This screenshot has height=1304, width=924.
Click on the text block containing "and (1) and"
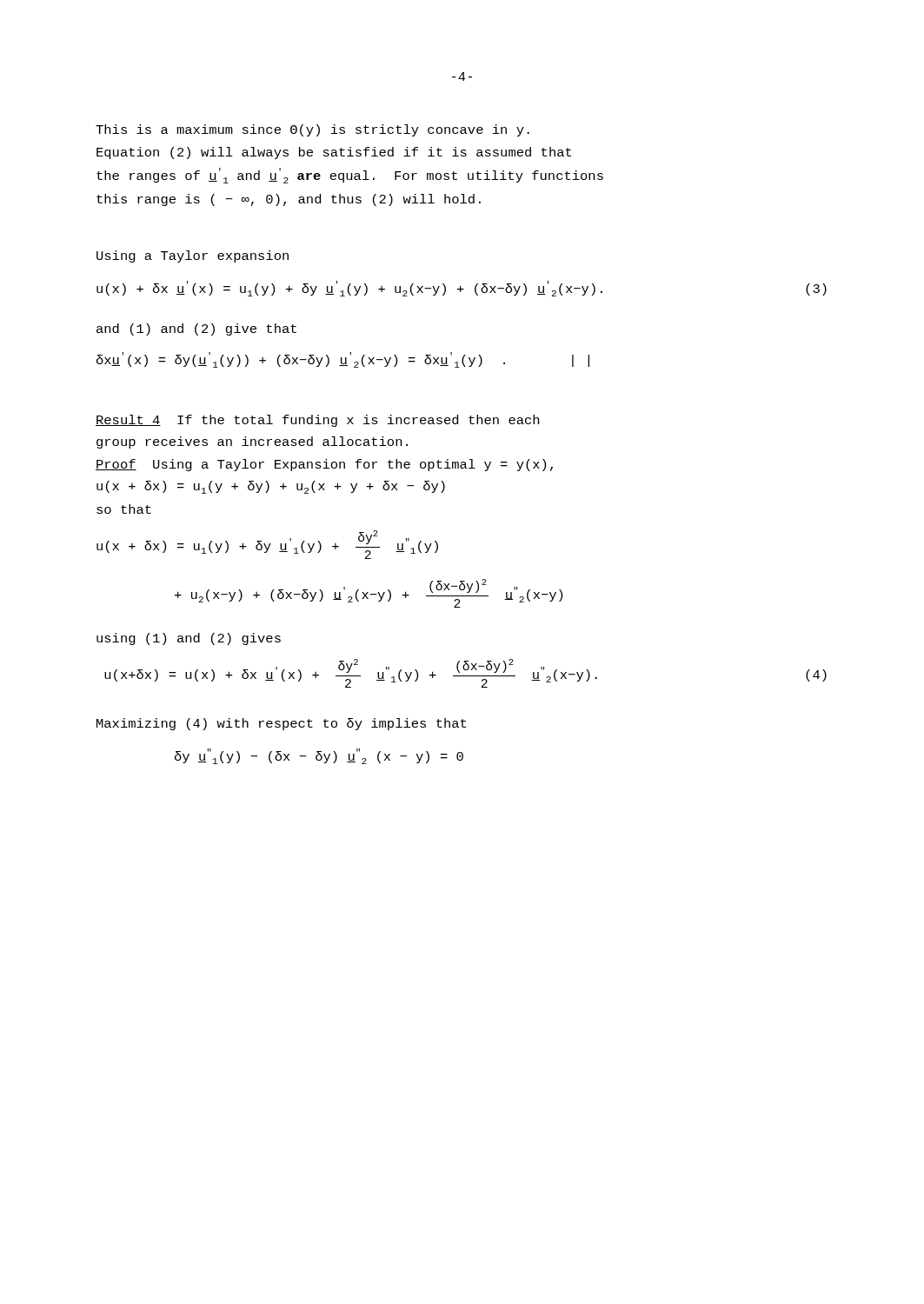pyautogui.click(x=197, y=330)
